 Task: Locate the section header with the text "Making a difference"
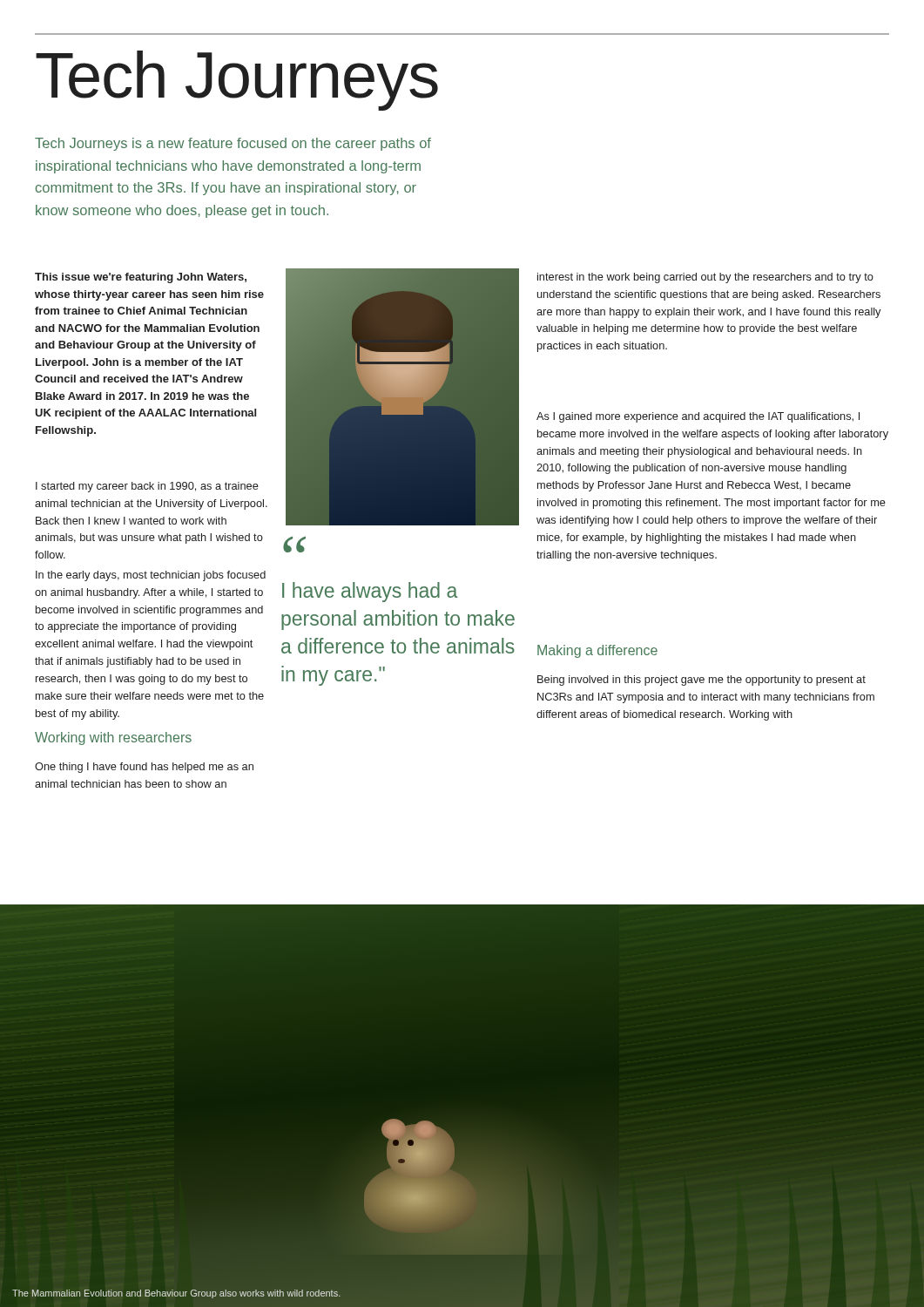click(x=597, y=651)
